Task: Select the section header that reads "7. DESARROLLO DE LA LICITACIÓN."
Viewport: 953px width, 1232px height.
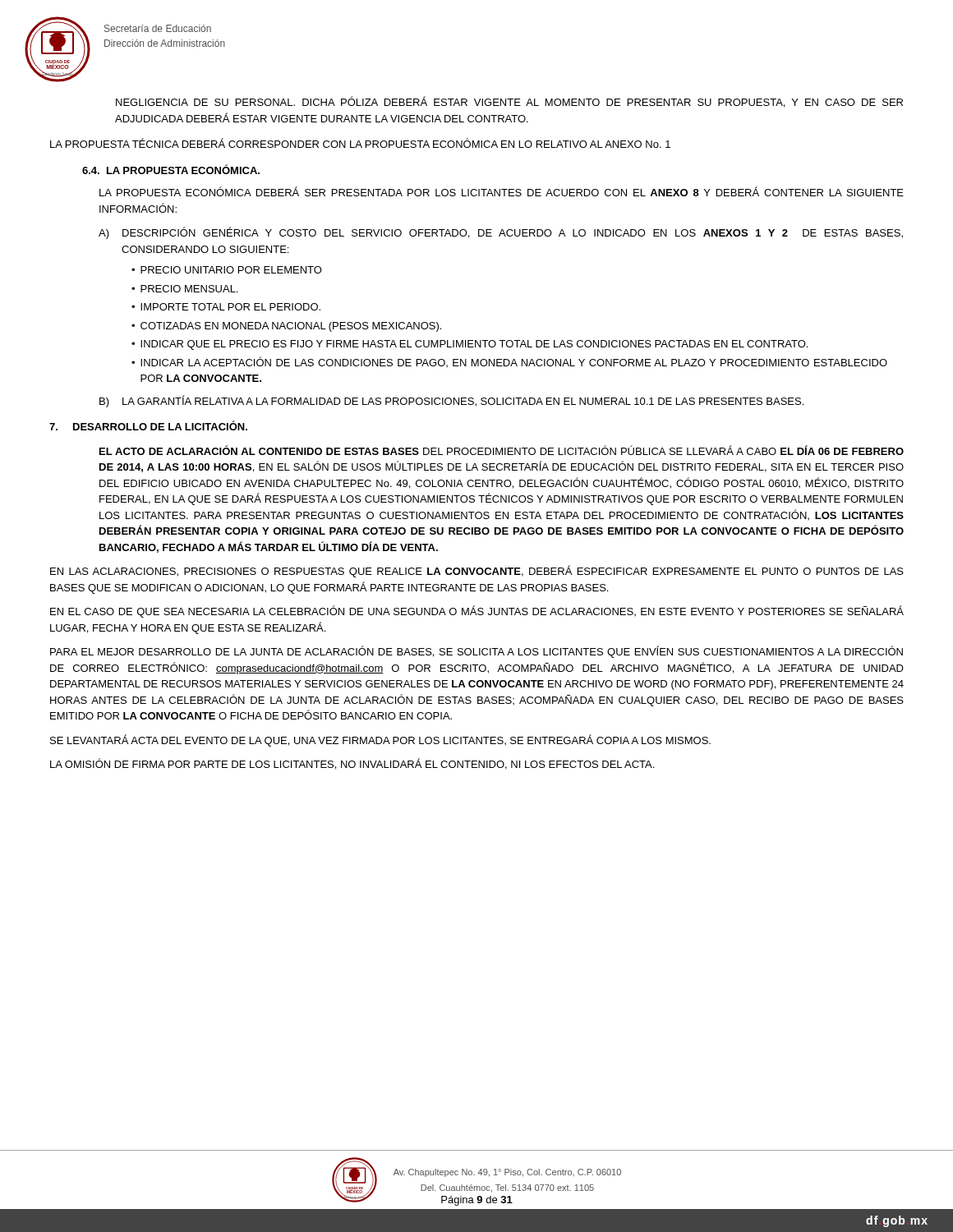Action: (x=149, y=427)
